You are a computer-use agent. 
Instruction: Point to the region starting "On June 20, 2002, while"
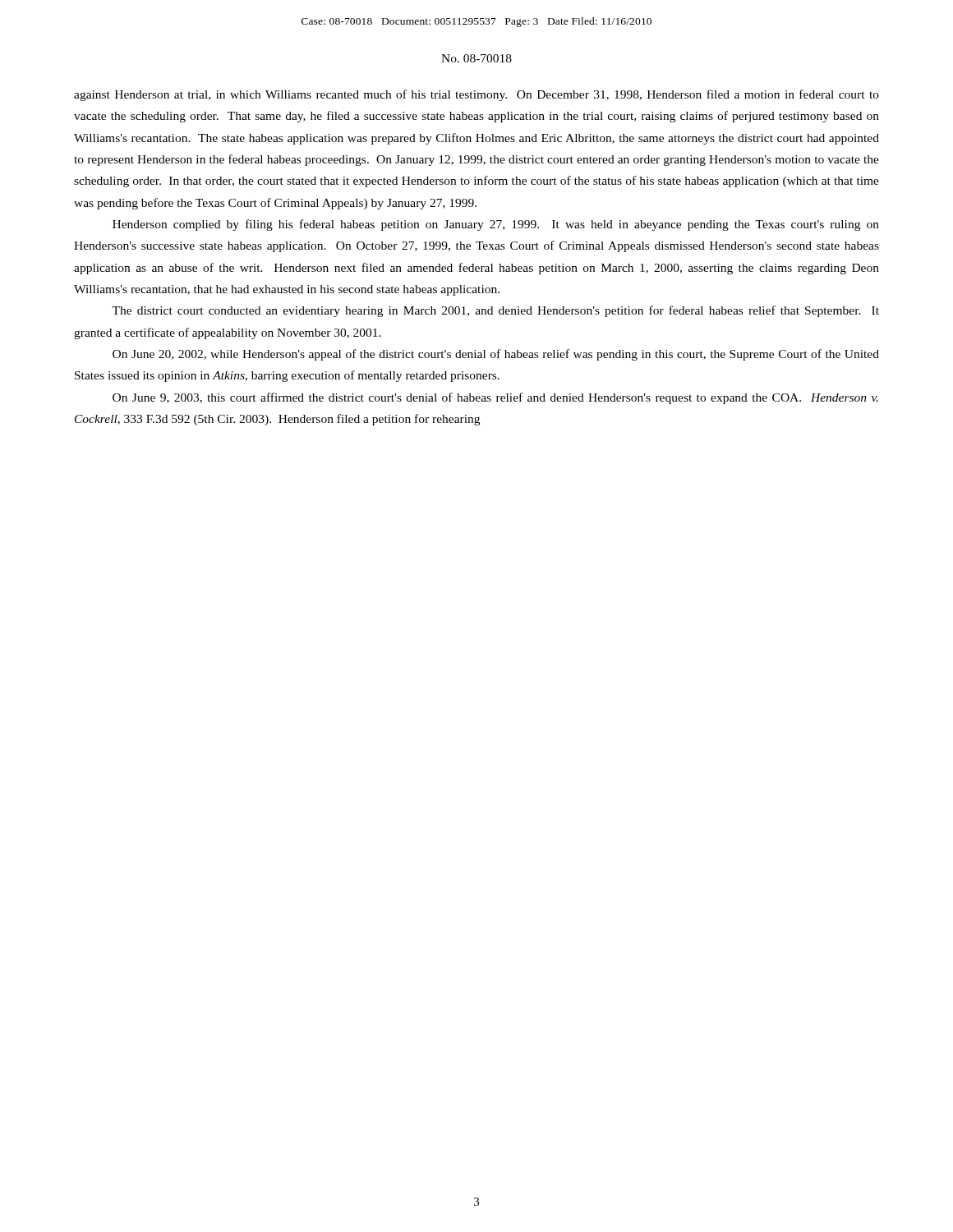(x=476, y=365)
